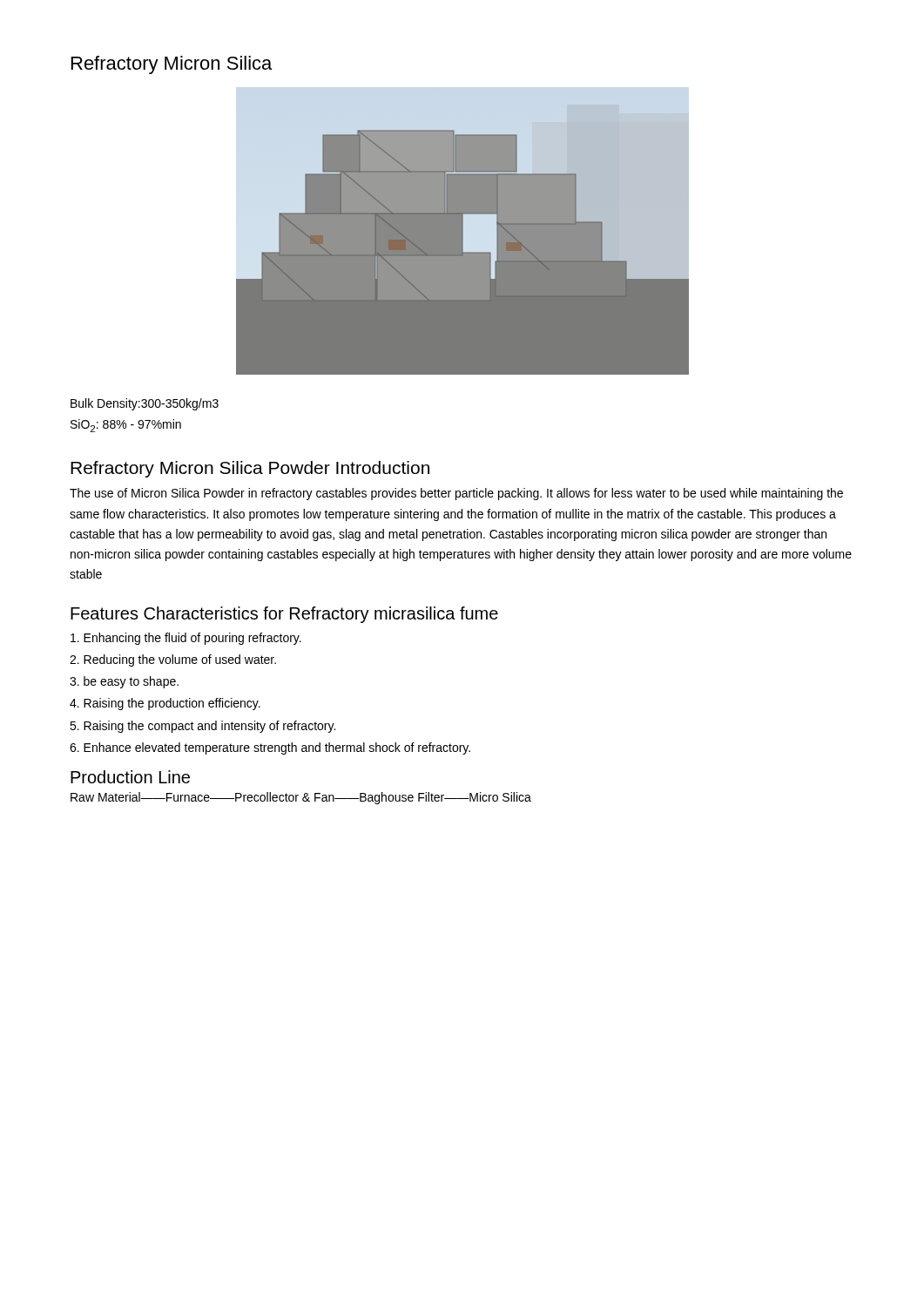The height and width of the screenshot is (1307, 924).
Task: Click where it says "Refractory Micron Silica Powder Introduction"
Action: tap(250, 468)
